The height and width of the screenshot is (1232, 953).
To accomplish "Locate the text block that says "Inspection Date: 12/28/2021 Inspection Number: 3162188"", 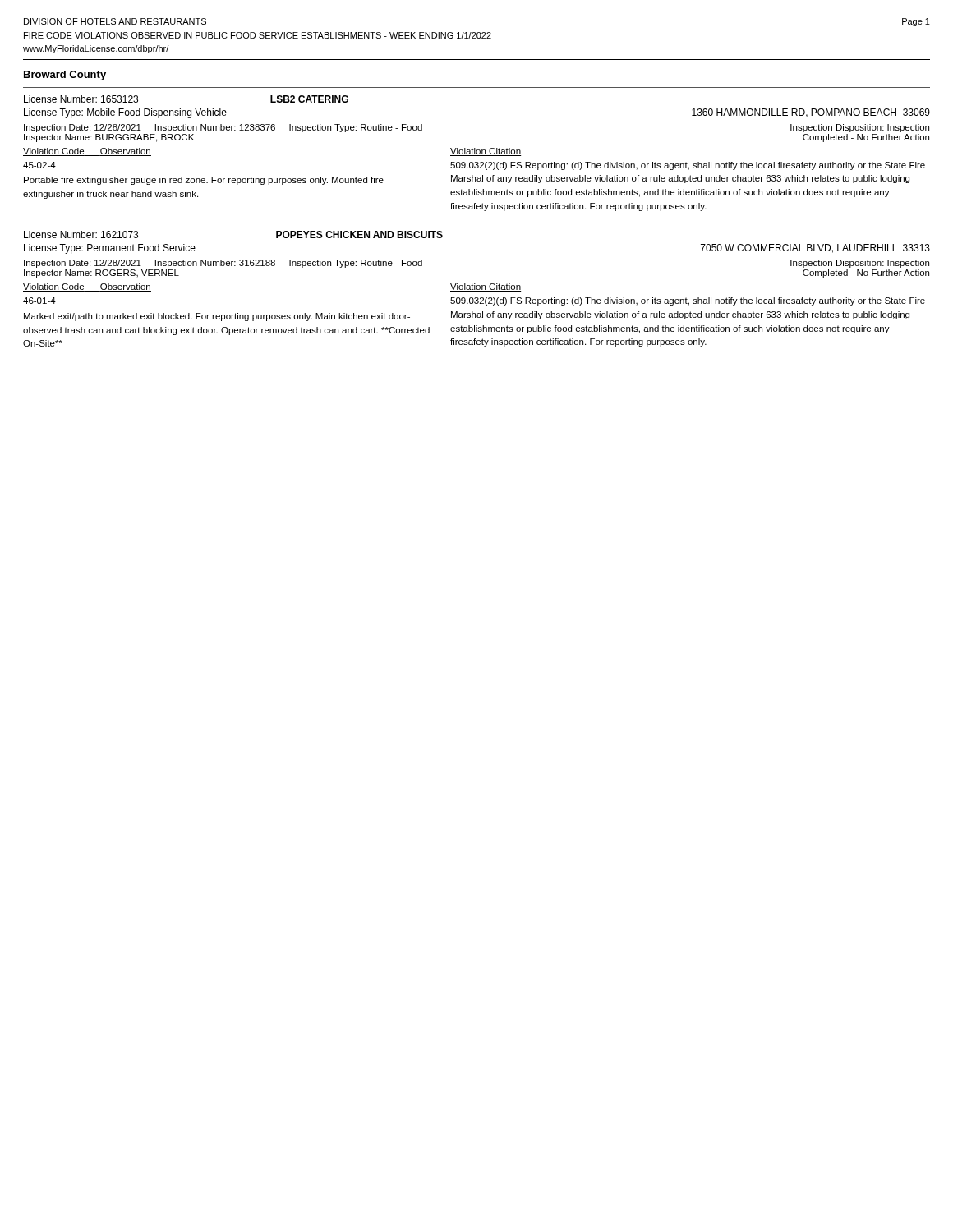I will pos(78,263).
